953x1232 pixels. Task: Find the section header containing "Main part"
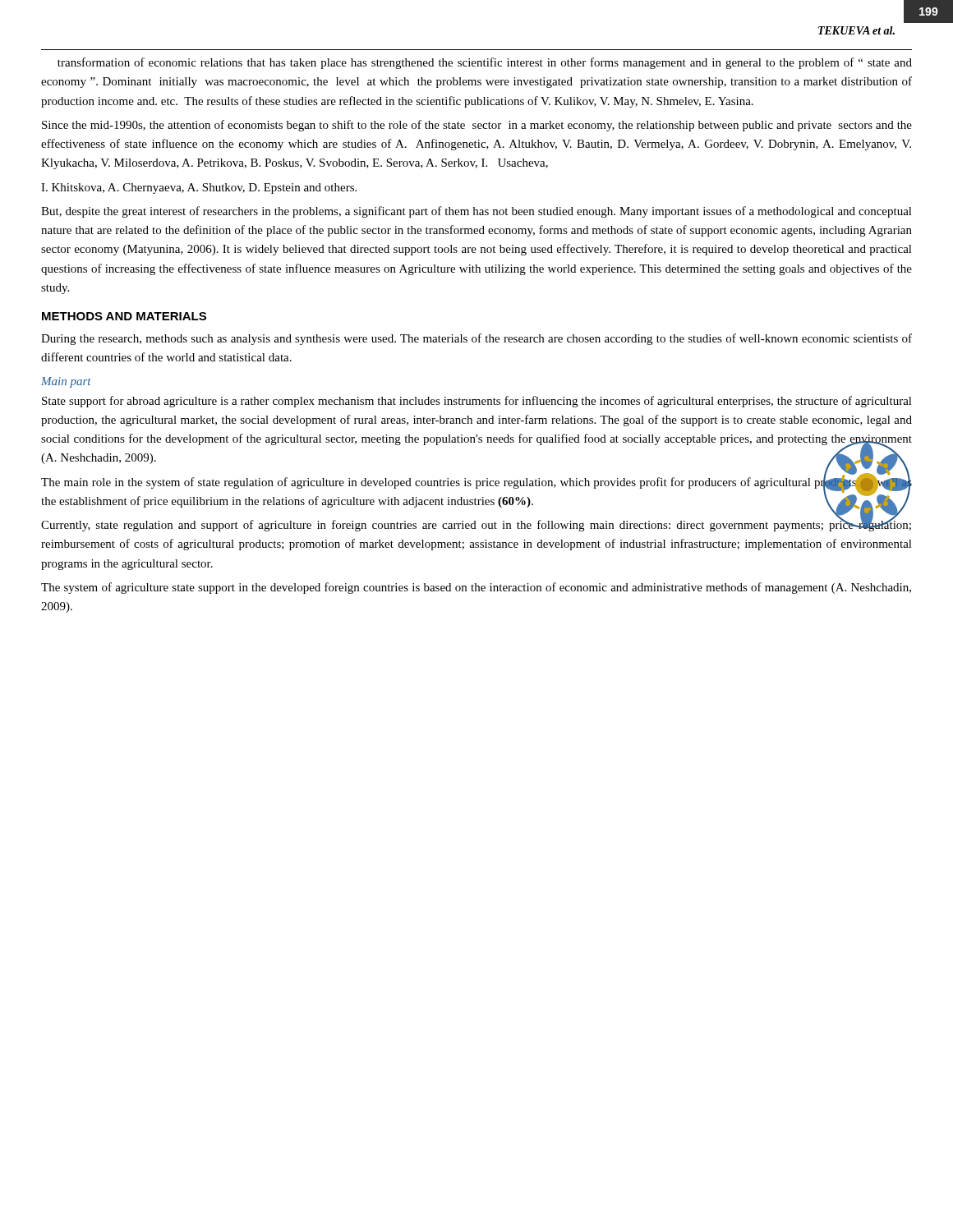tap(66, 381)
